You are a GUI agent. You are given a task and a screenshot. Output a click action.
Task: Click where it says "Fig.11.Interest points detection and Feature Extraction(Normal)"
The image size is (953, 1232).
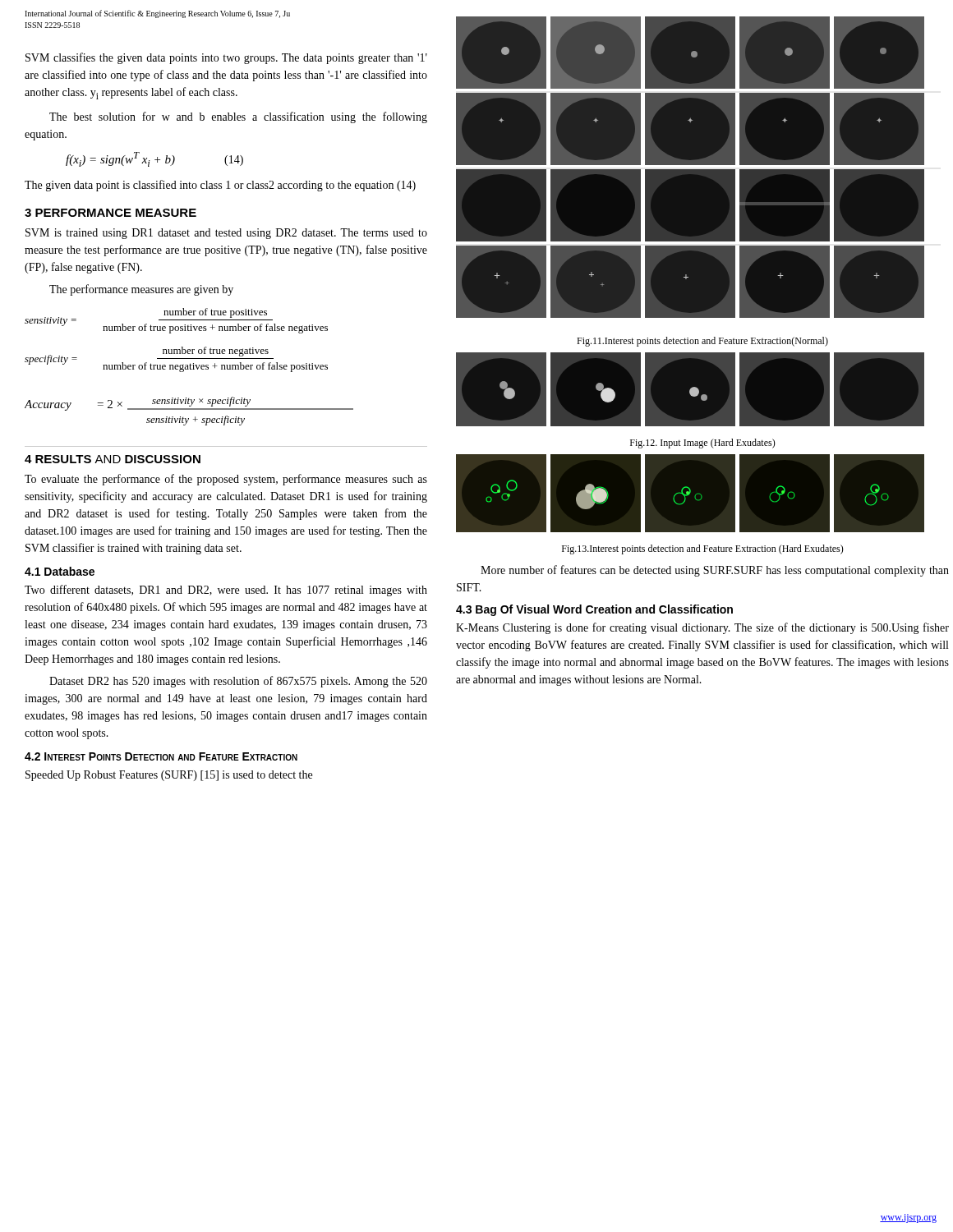tap(702, 341)
